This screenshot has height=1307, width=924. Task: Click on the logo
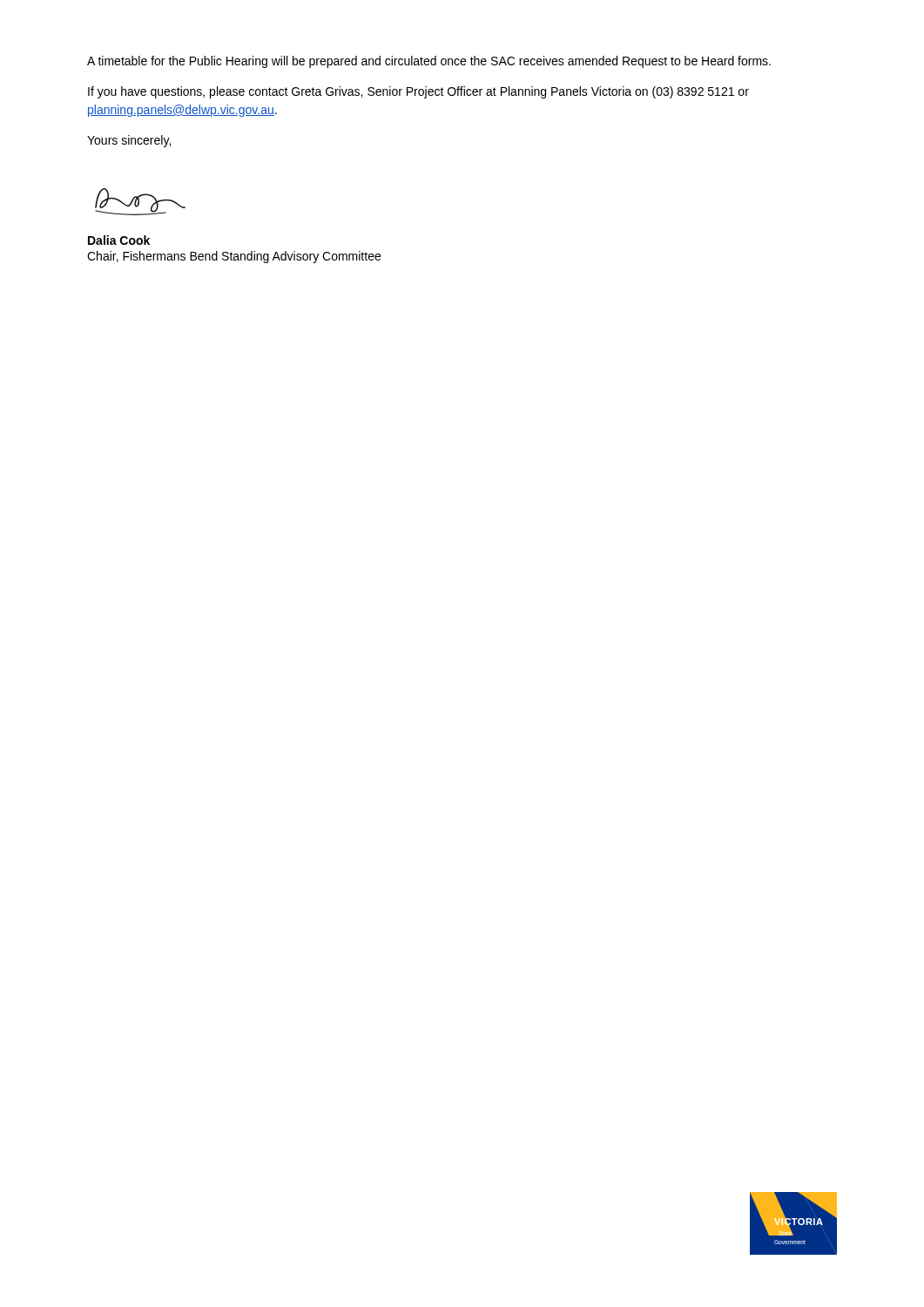[793, 1223]
